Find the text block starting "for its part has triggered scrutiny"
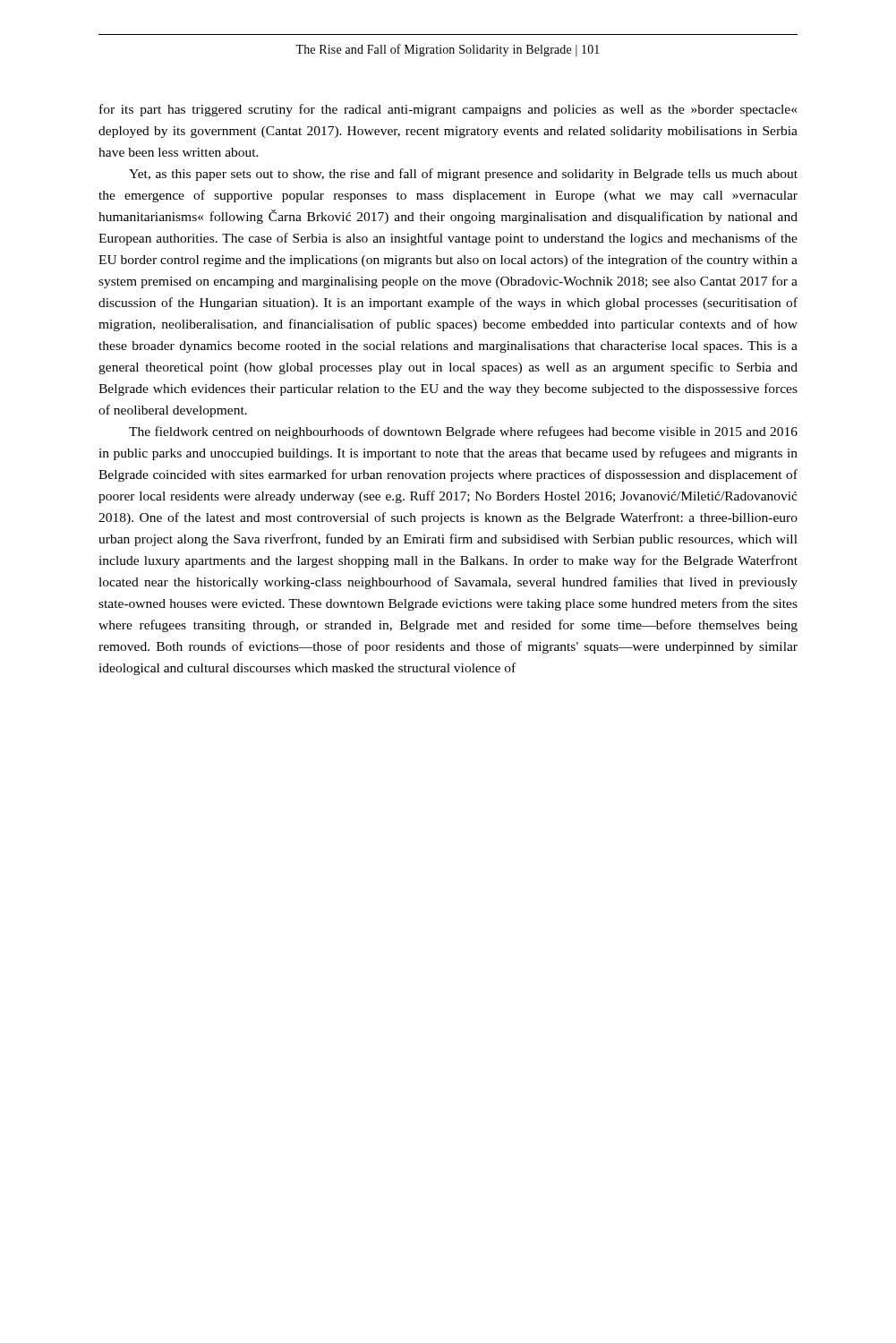896x1343 pixels. tap(448, 131)
